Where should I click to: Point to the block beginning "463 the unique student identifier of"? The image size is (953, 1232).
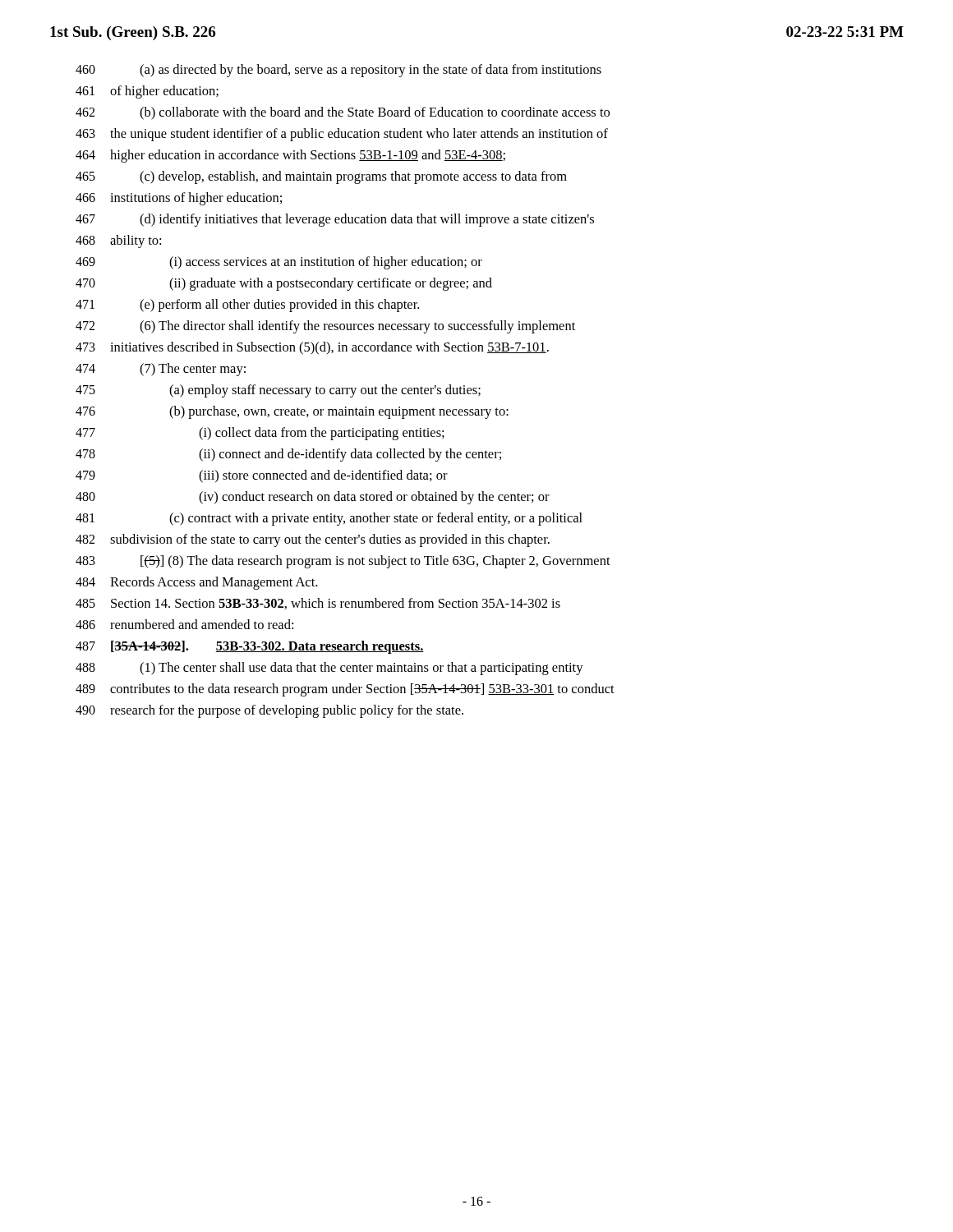pos(476,134)
